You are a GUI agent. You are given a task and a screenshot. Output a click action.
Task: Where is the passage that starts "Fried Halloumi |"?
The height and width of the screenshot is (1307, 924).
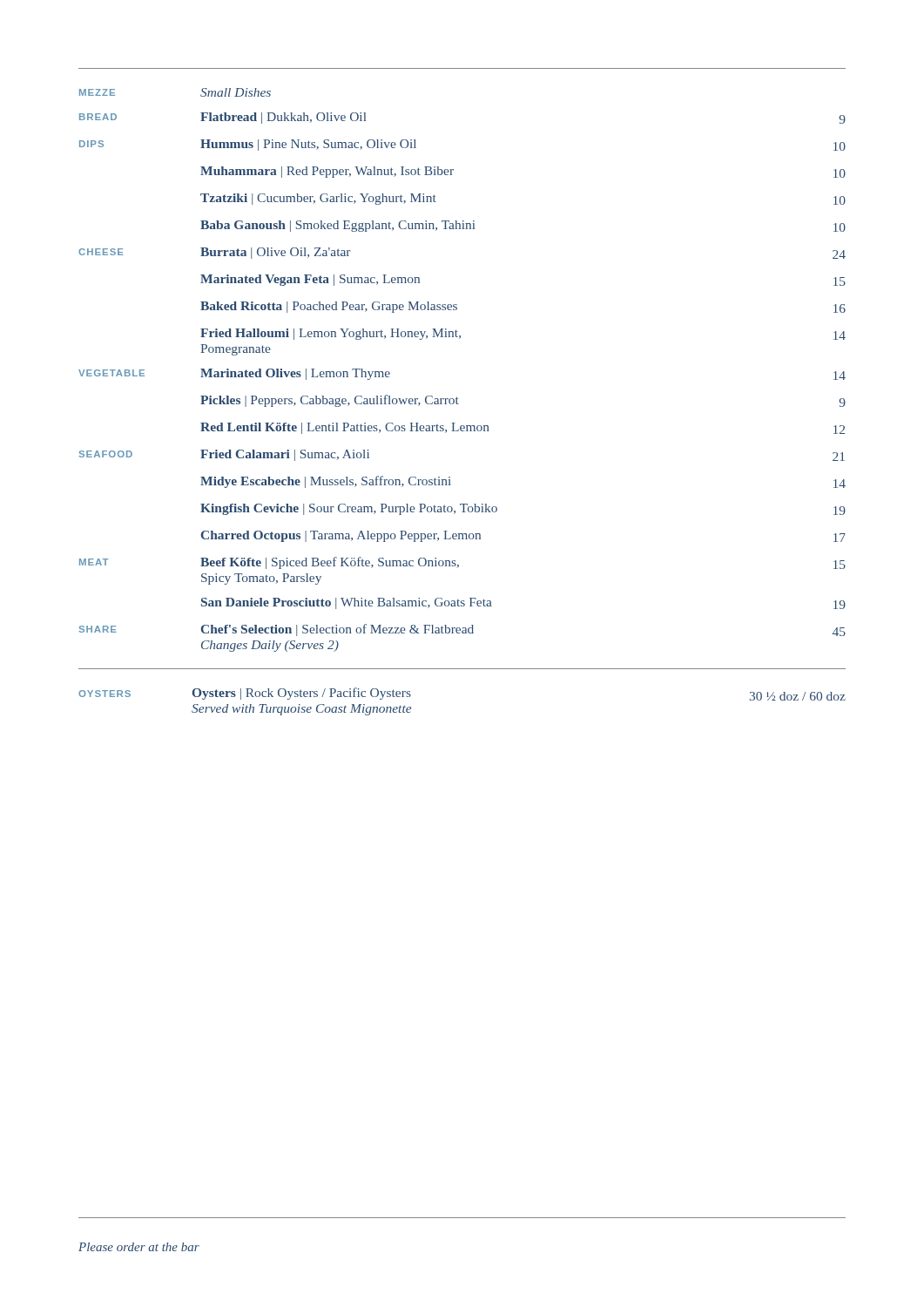[x=462, y=341]
